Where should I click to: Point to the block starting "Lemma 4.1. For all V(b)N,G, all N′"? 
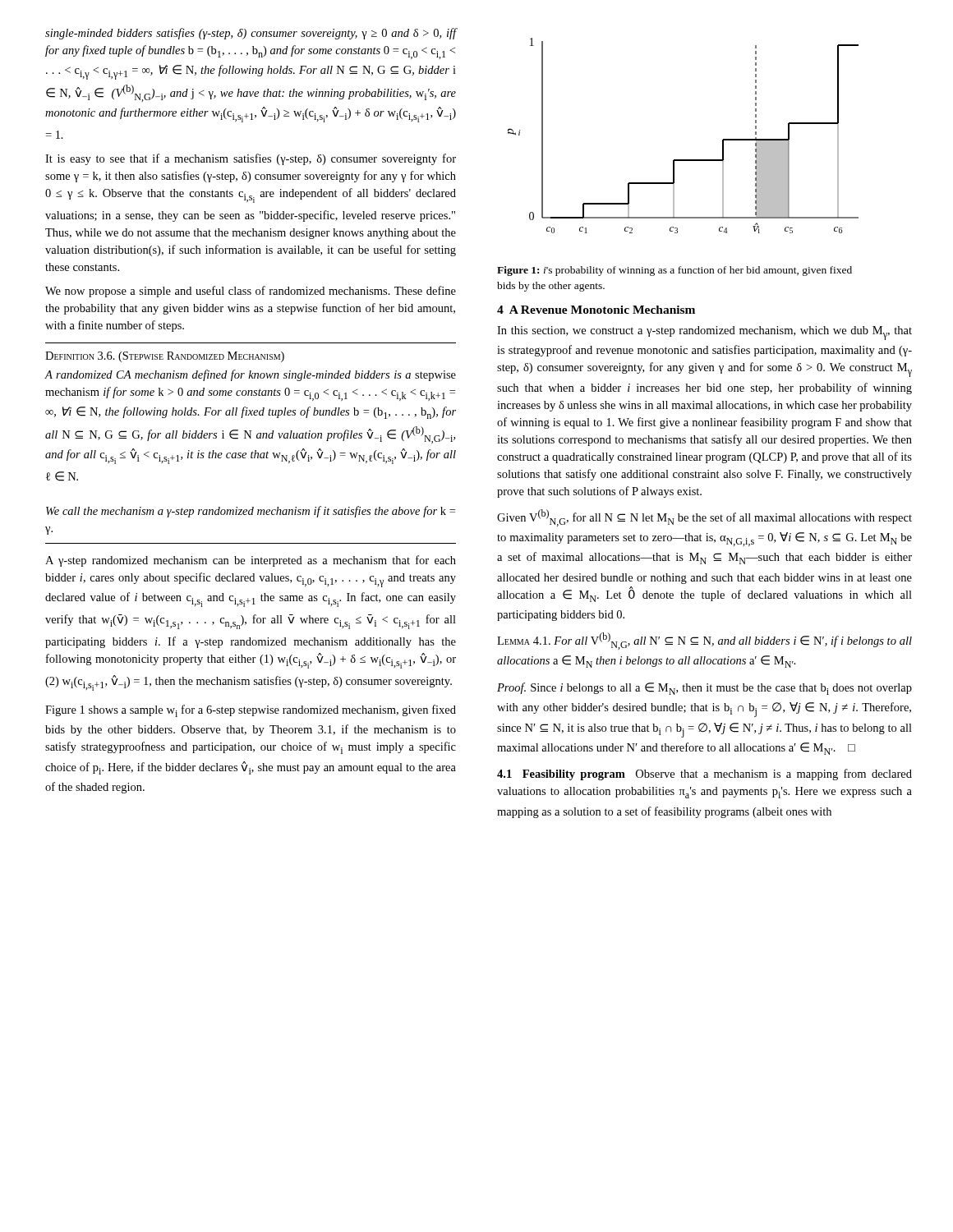pos(705,651)
